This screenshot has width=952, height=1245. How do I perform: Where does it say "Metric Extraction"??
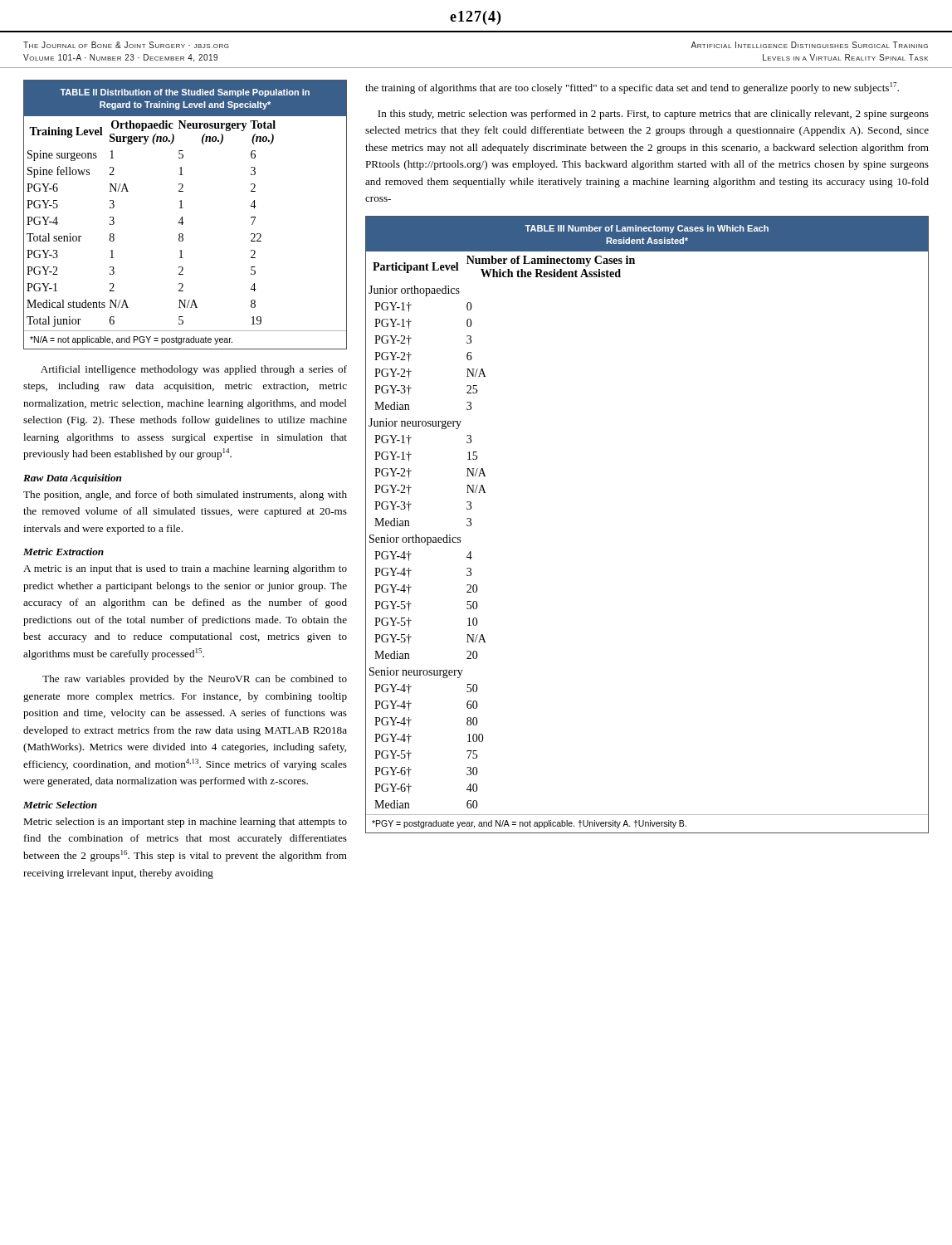click(x=63, y=552)
